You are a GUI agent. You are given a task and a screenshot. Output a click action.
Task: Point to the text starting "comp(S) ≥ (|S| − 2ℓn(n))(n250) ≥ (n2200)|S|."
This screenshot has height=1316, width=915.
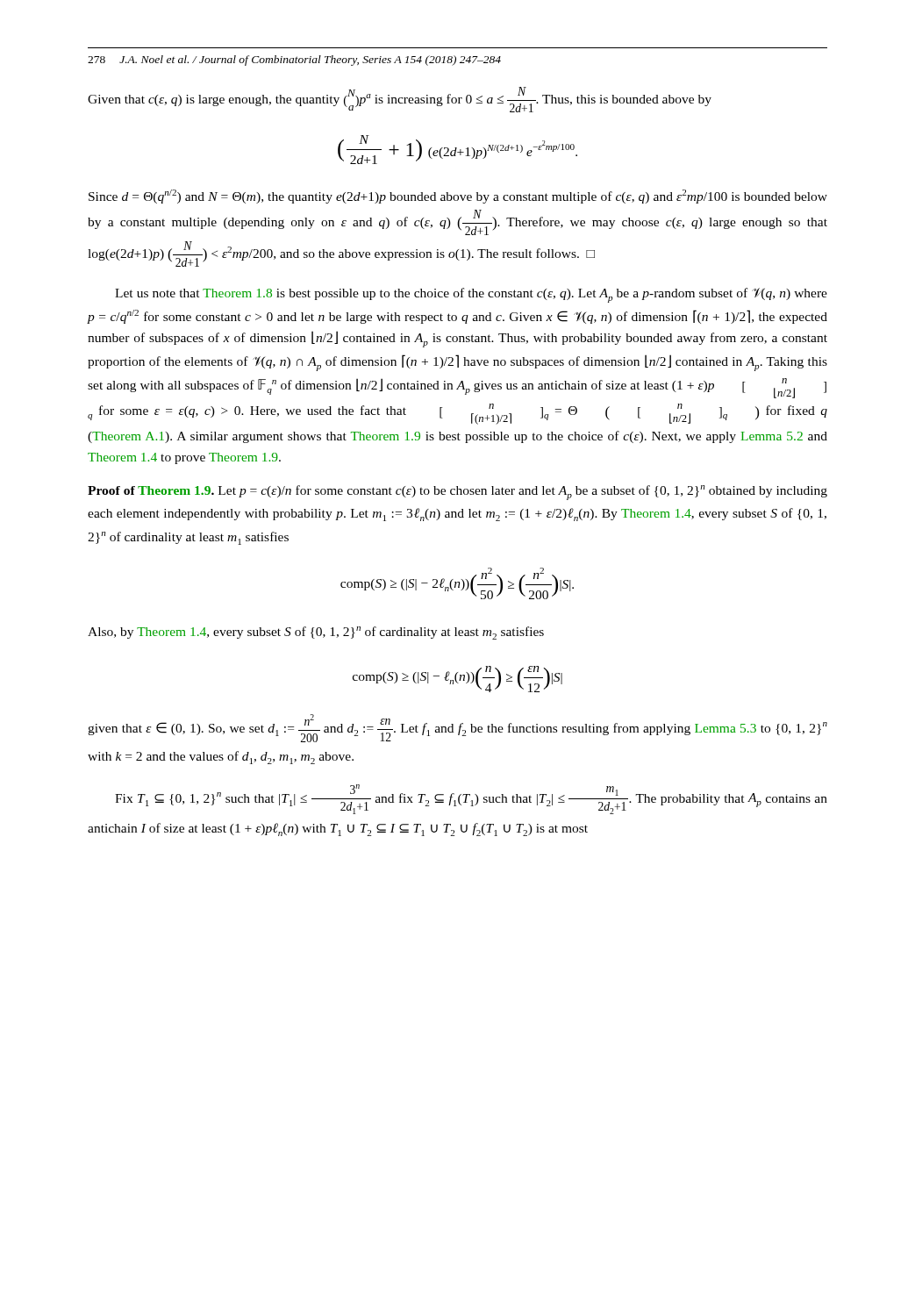point(458,584)
